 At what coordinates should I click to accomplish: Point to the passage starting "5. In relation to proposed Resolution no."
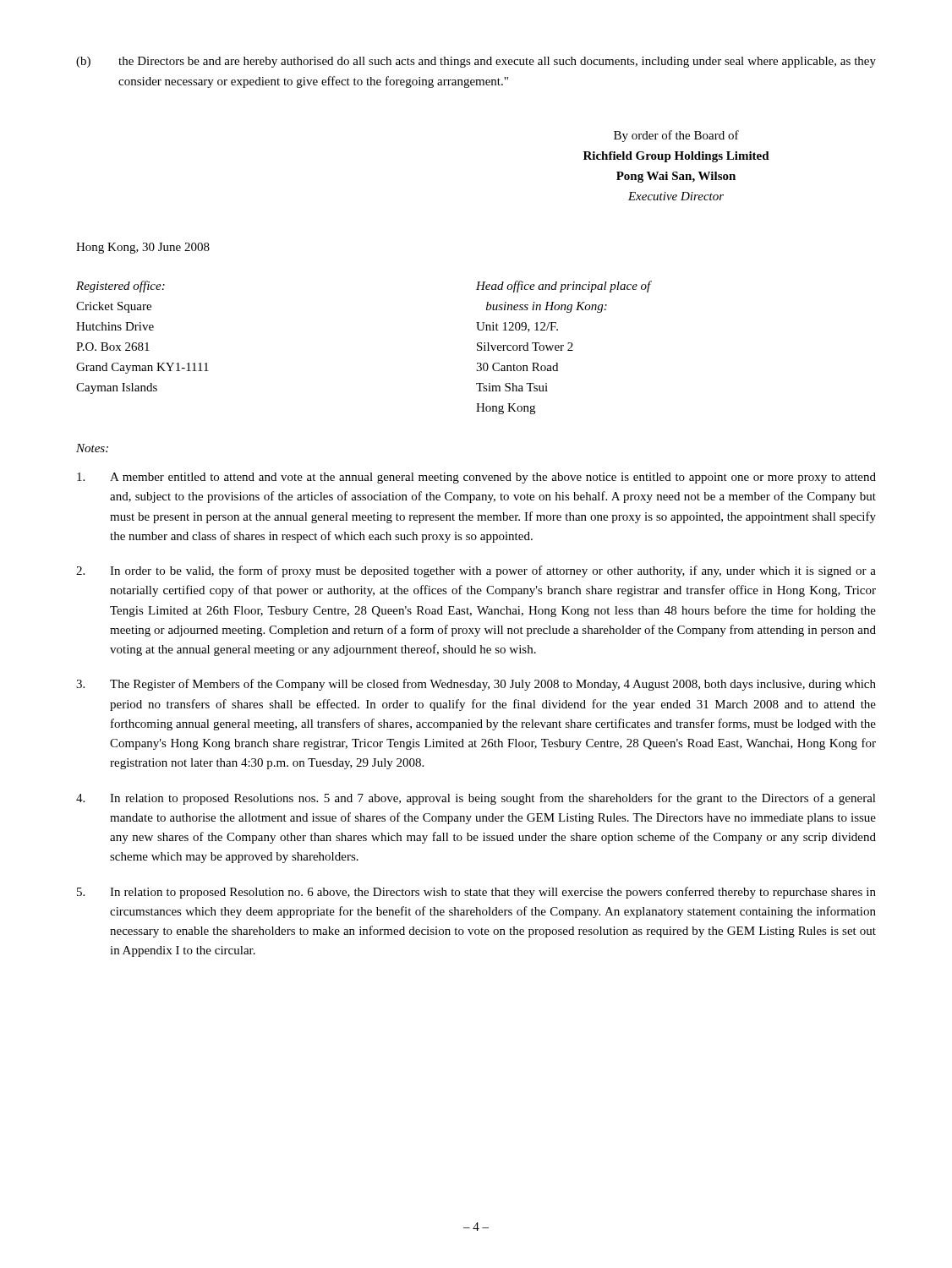(476, 921)
